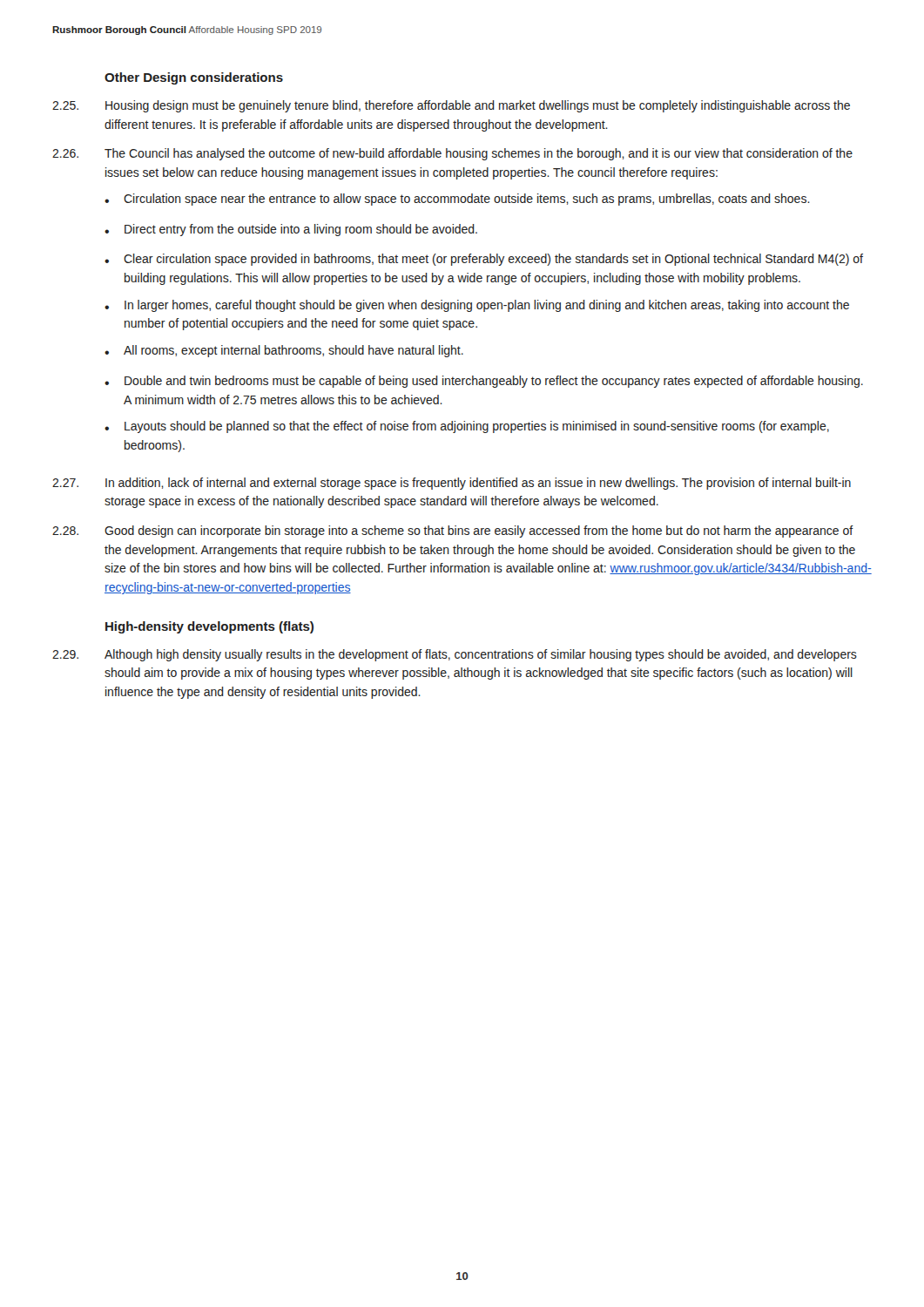Locate the text block containing "29. Although high density"
924x1307 pixels.
pyautogui.click(x=462, y=674)
